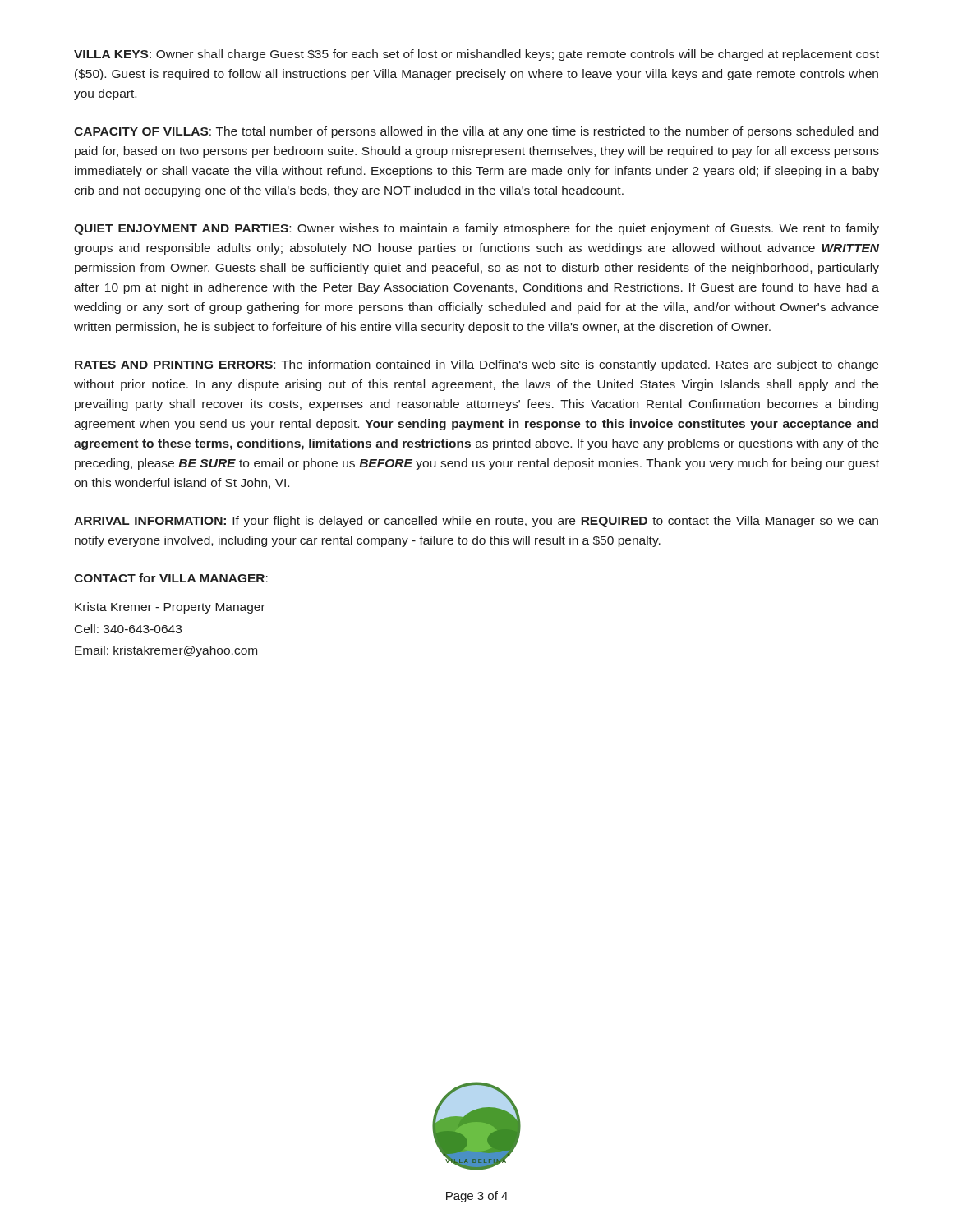Select a logo
The height and width of the screenshot is (1232, 953).
[x=476, y=1128]
